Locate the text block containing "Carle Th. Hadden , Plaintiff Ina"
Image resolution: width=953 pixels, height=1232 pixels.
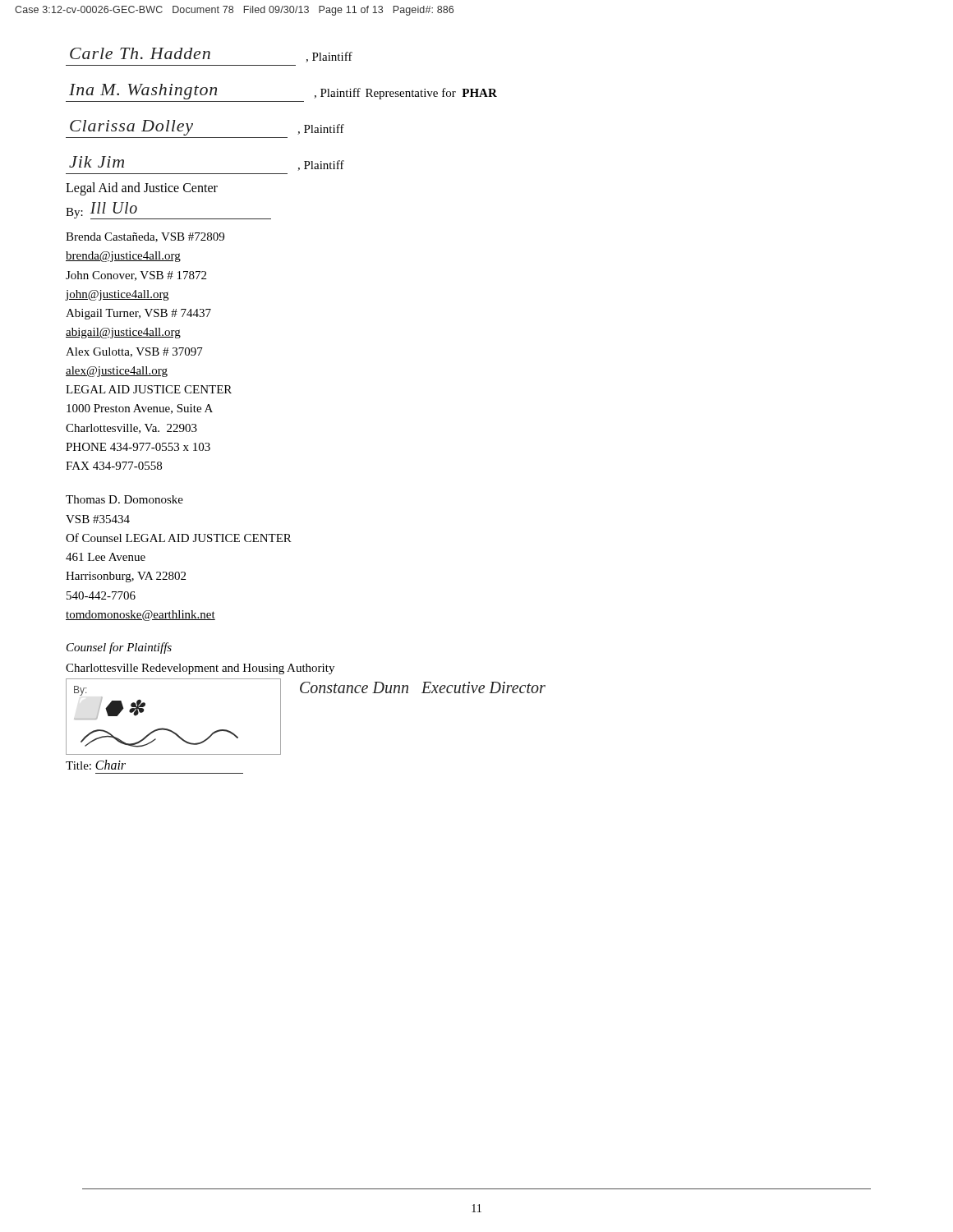[x=476, y=104]
